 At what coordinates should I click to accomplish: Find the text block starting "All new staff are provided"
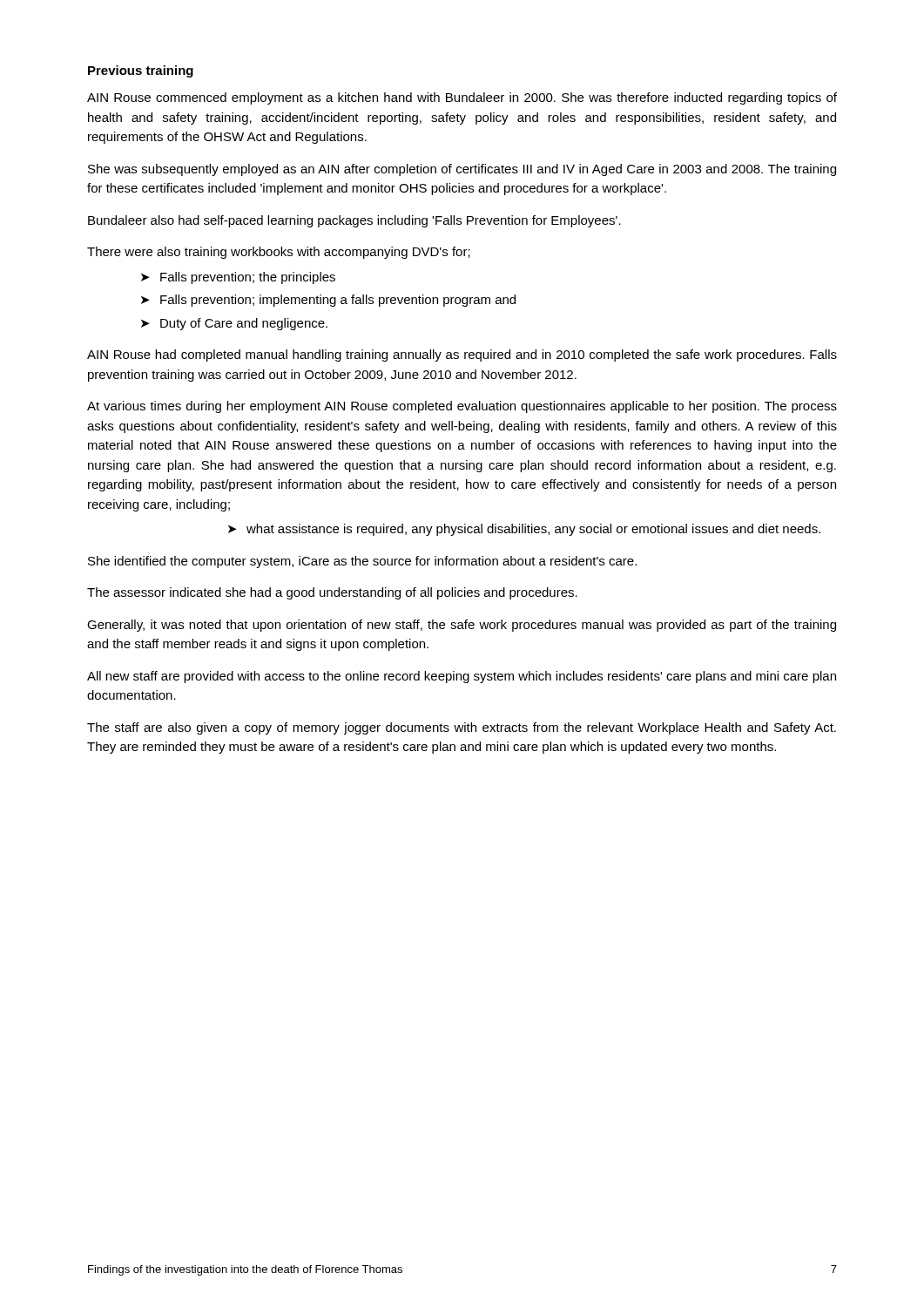(462, 685)
